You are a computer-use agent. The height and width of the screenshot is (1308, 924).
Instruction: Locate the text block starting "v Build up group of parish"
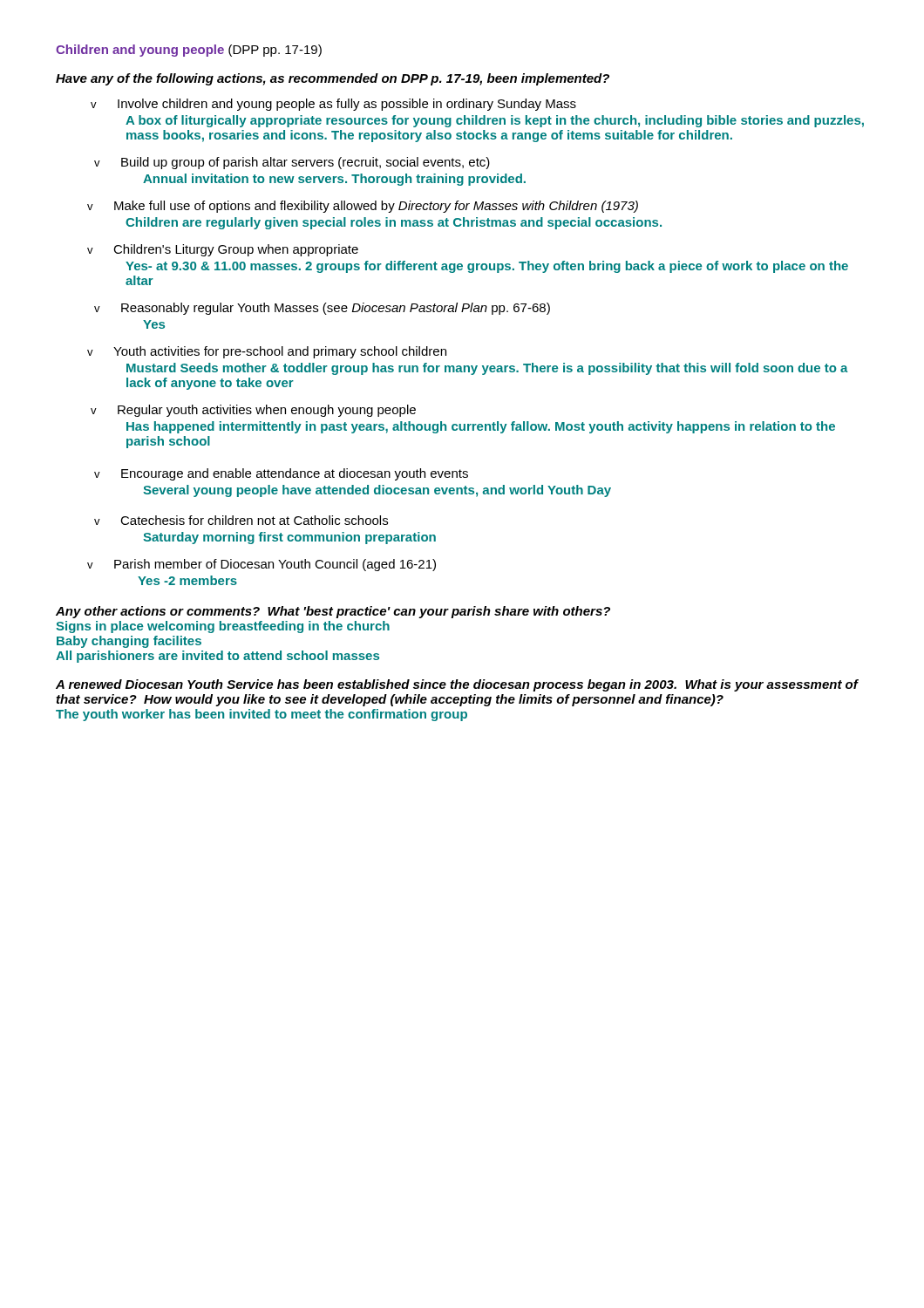click(471, 162)
